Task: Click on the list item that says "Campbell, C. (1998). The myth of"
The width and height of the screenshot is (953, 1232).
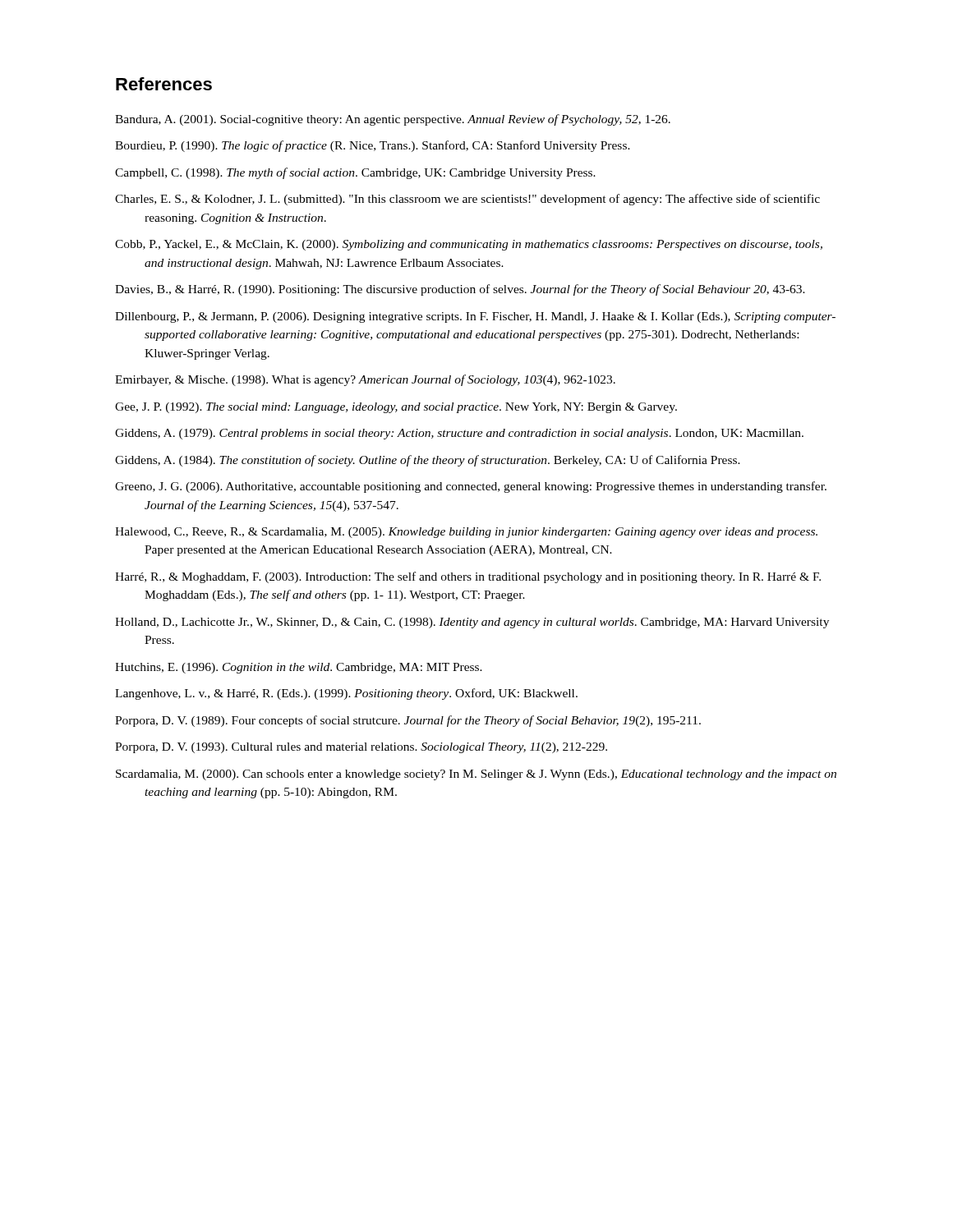Action: (356, 172)
